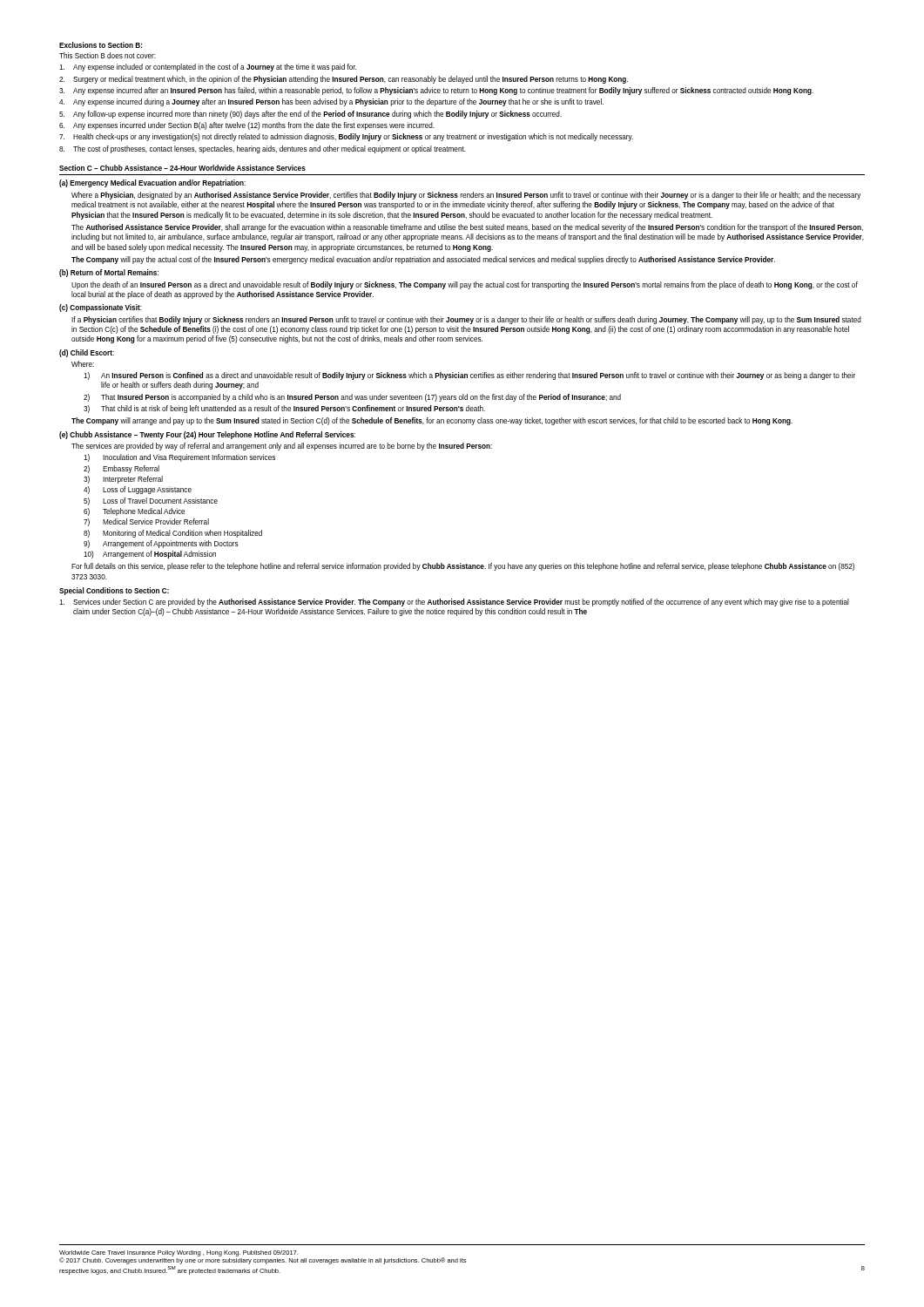Find "7)Medical Service Provider Referral" on this page
The image size is (924, 1307).
pyautogui.click(x=146, y=523)
